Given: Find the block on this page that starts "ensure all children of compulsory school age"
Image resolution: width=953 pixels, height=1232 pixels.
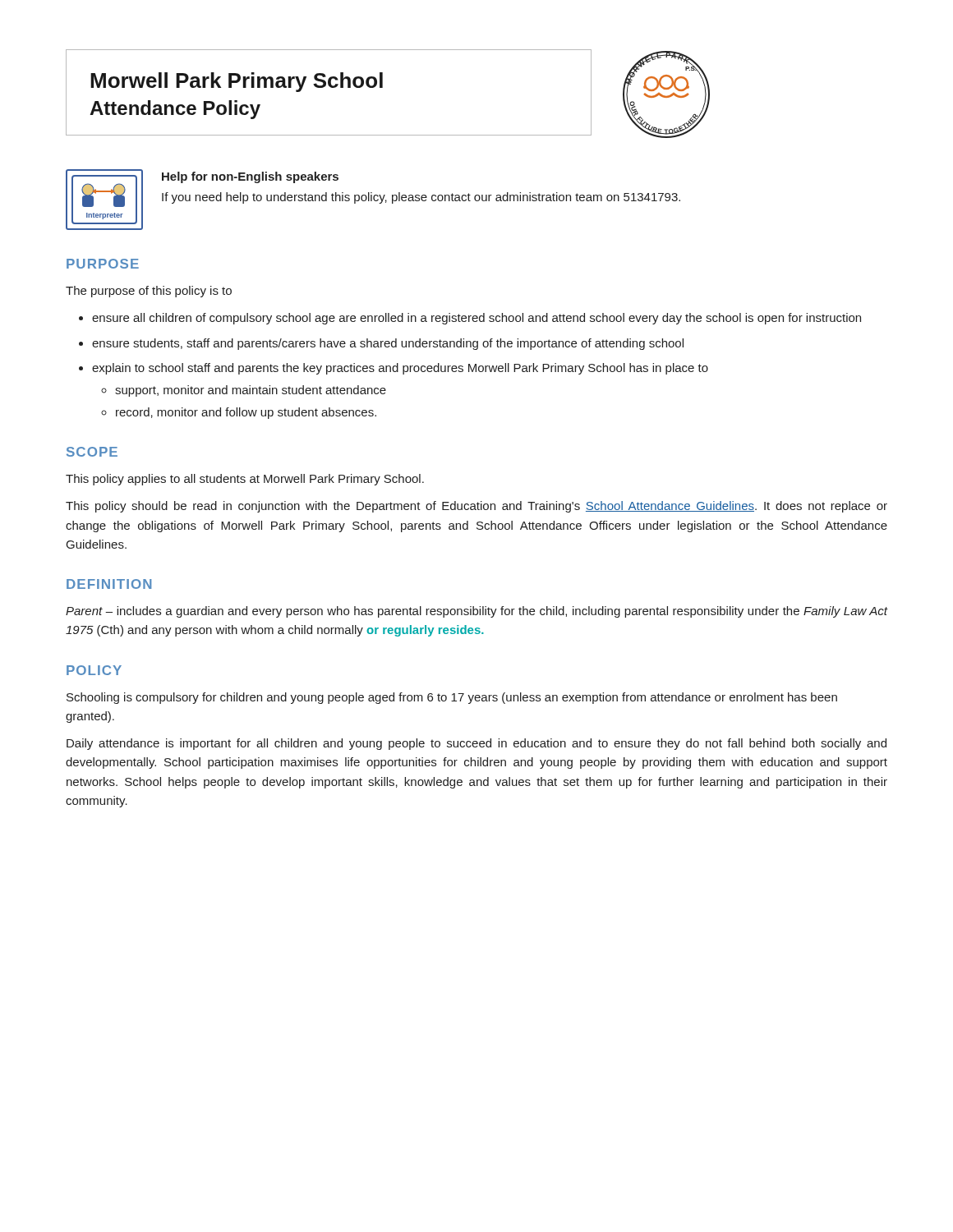Looking at the screenshot, I should tap(477, 318).
